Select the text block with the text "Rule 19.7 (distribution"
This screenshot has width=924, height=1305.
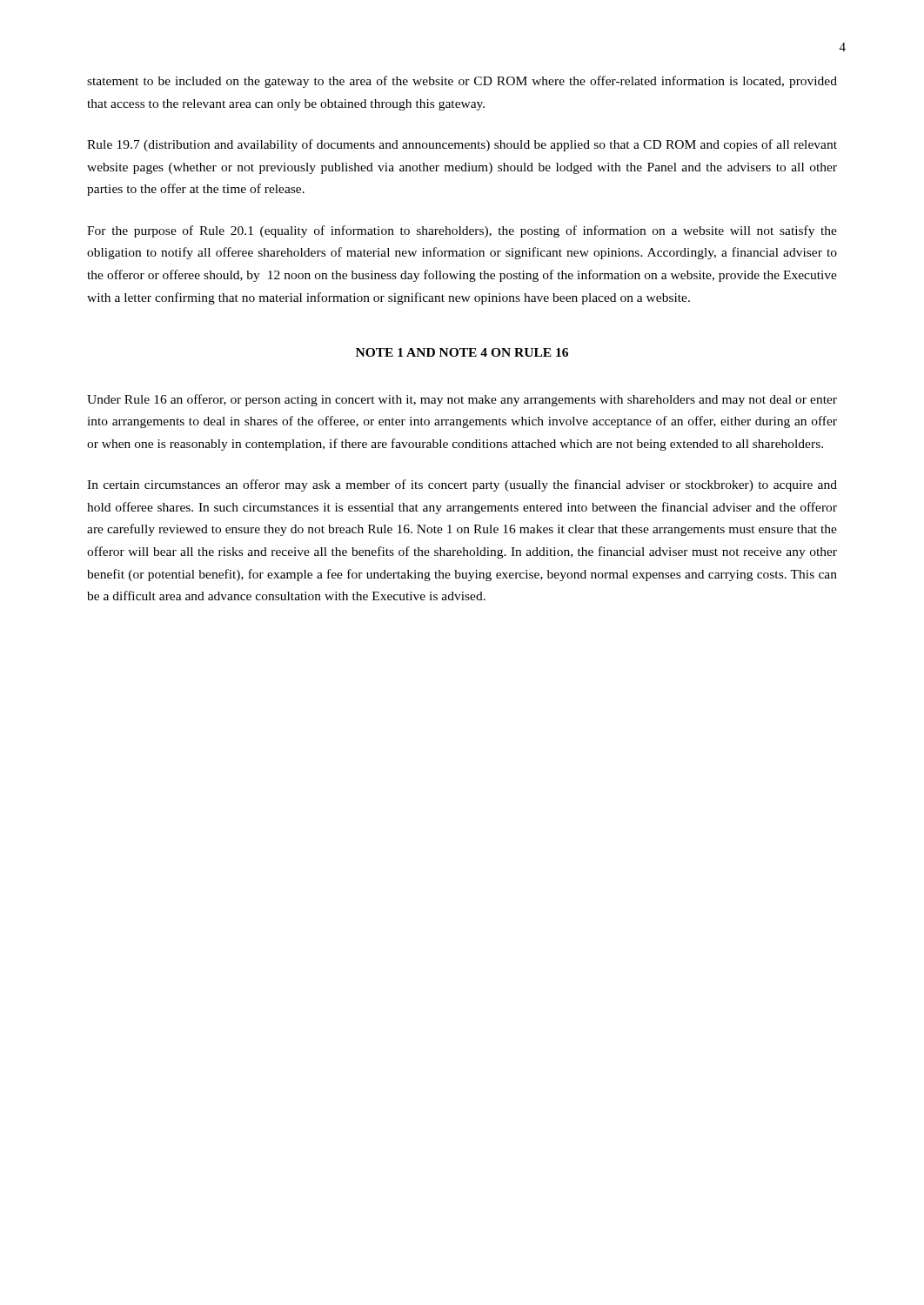tap(462, 166)
